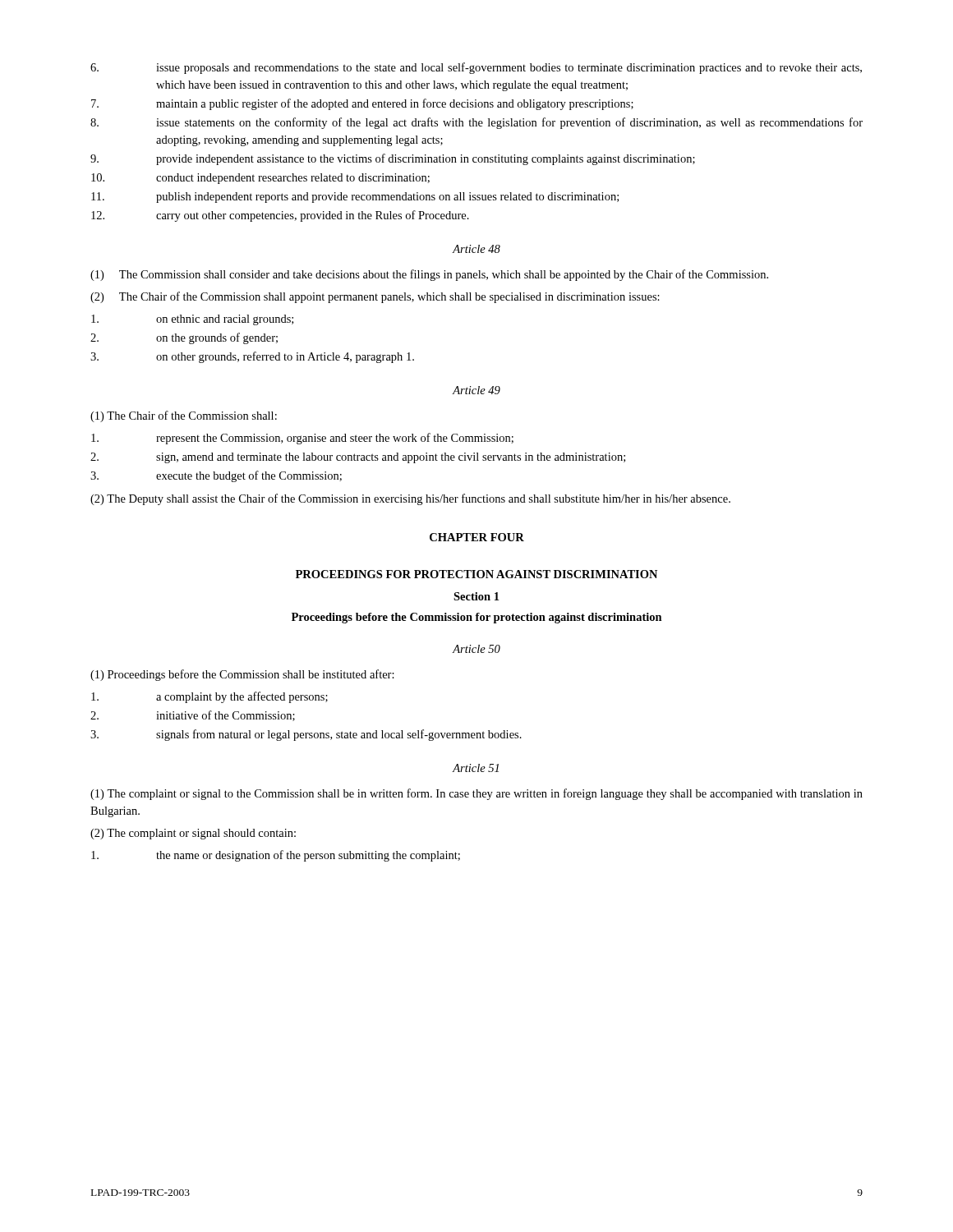Where is the passage that starts "(2) The complaint or signal should"?
This screenshot has height=1232, width=953.
coord(193,833)
